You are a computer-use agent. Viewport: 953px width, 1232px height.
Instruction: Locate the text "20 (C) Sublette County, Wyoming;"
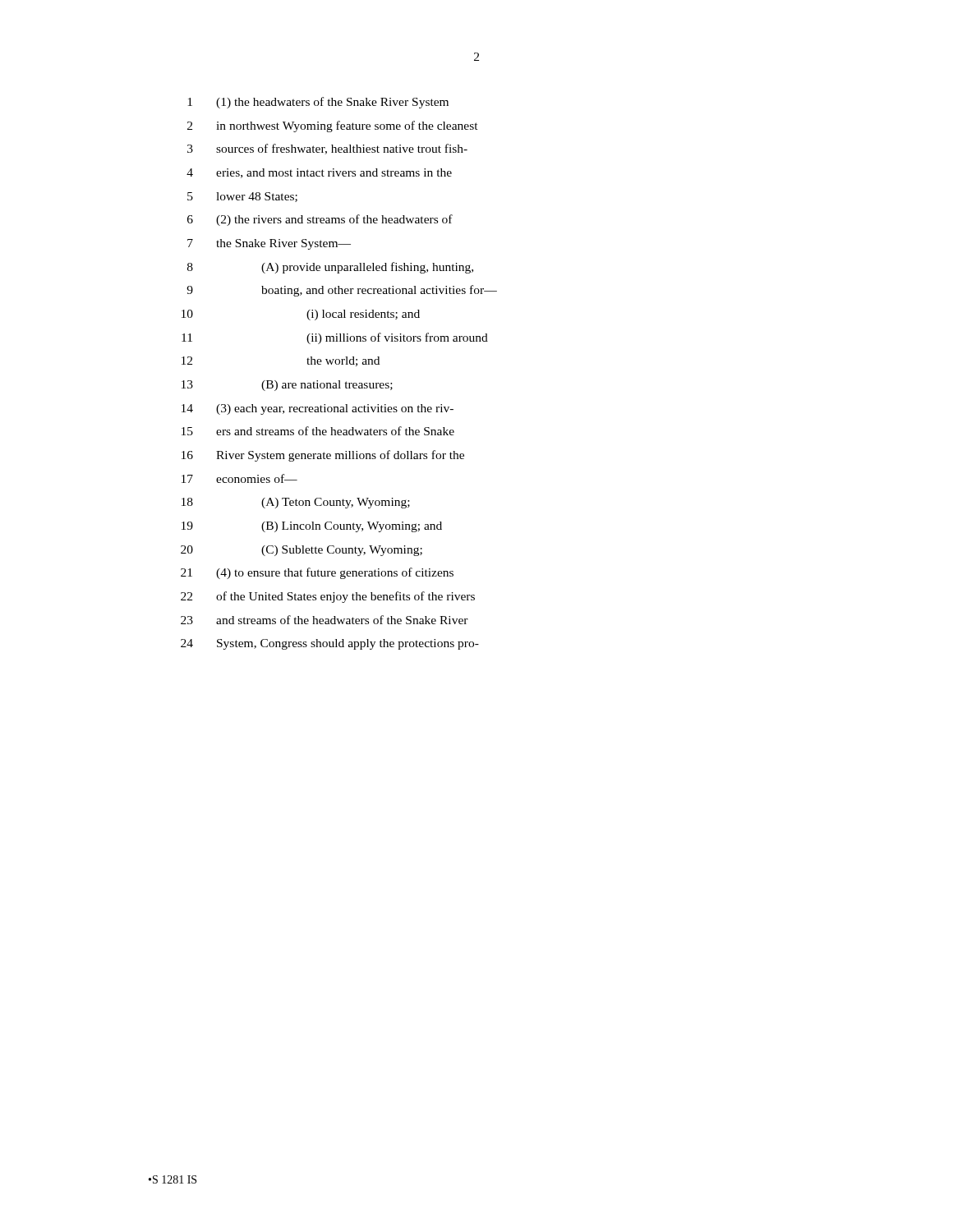point(302,551)
